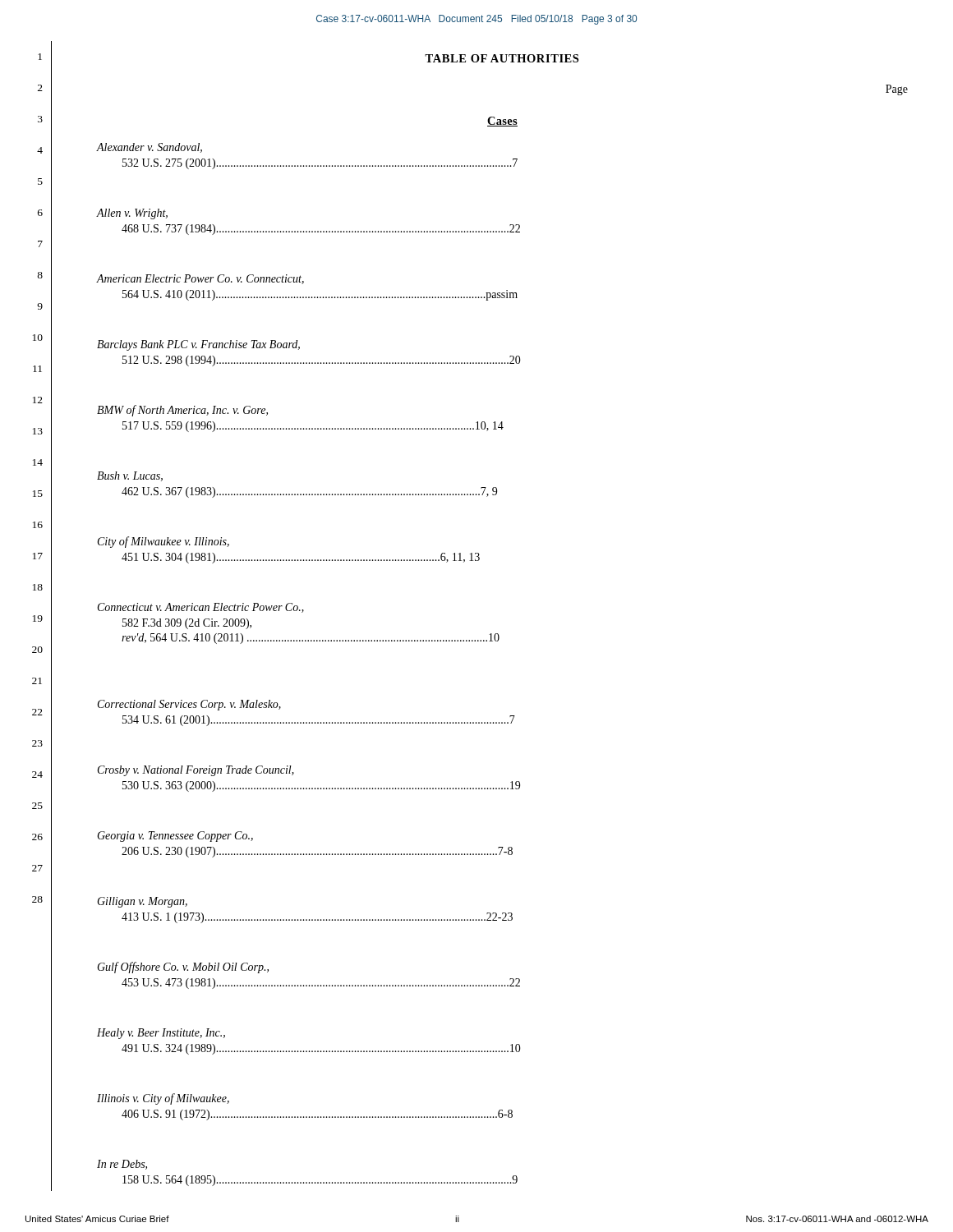Click the passage that begins "American Electric Power Co. v. Connecticut,"

pyautogui.click(x=502, y=287)
